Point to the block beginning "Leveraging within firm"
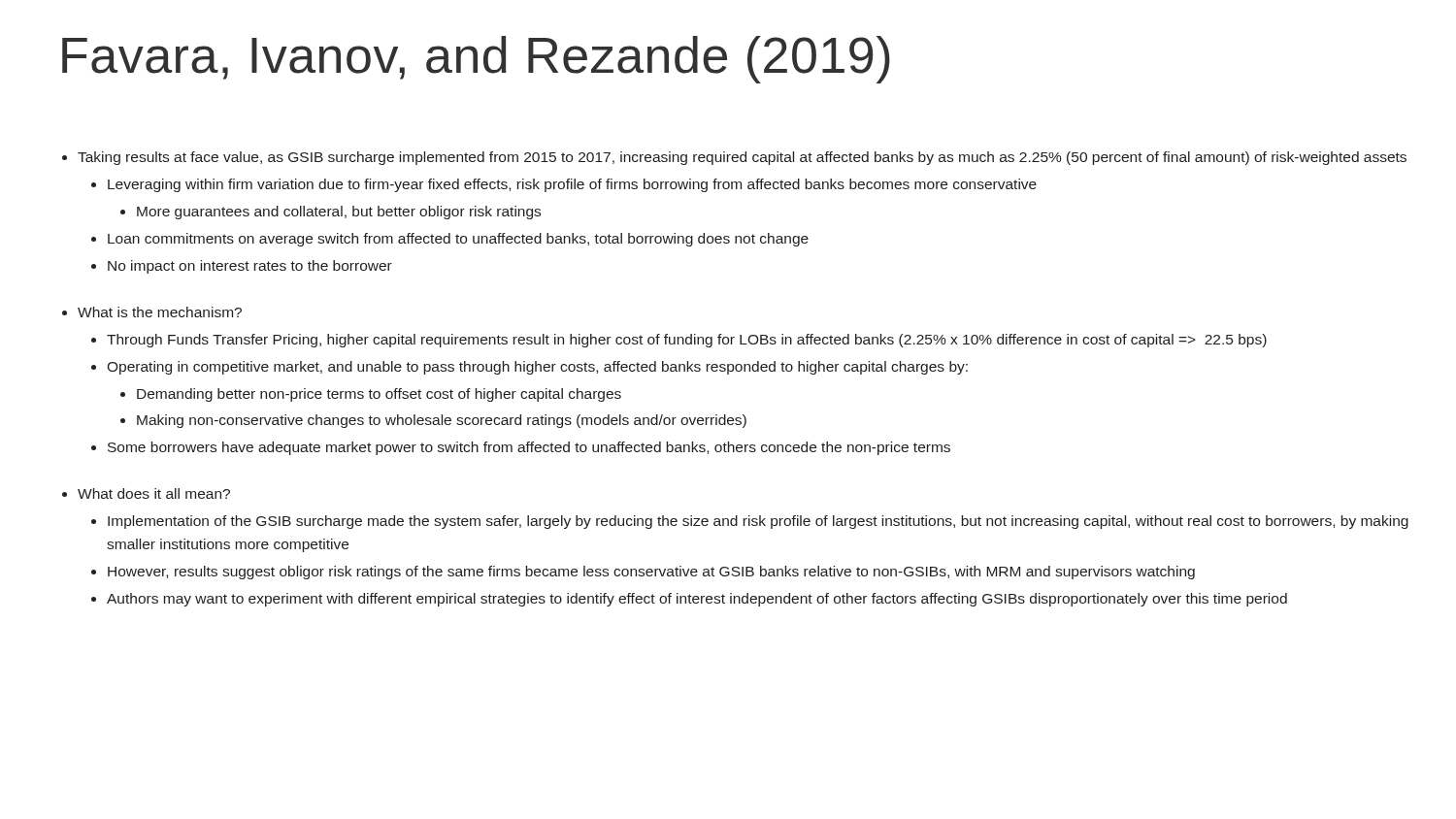The width and height of the screenshot is (1456, 819). pyautogui.click(x=762, y=199)
